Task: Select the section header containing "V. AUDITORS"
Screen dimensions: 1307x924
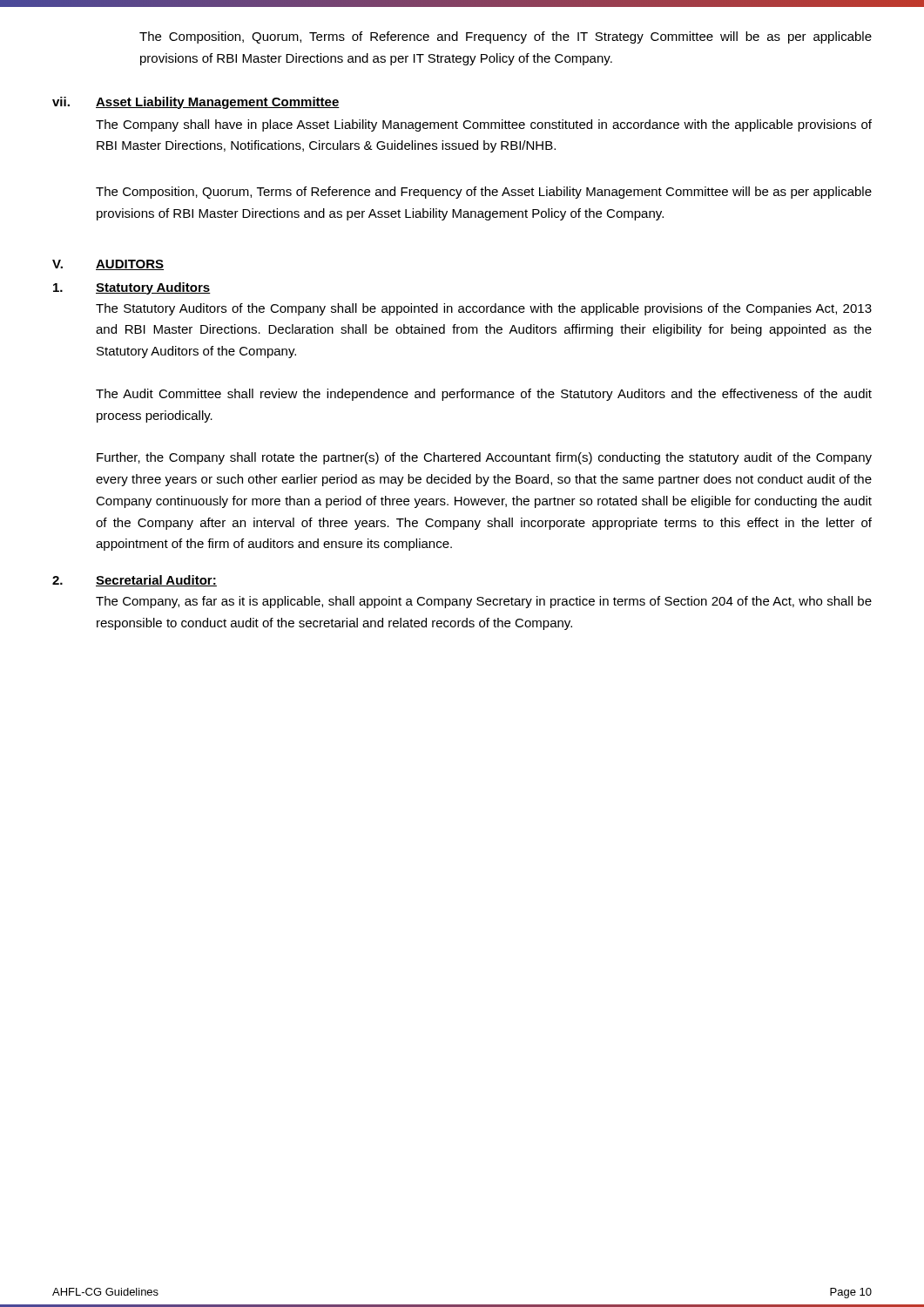Action: (108, 263)
